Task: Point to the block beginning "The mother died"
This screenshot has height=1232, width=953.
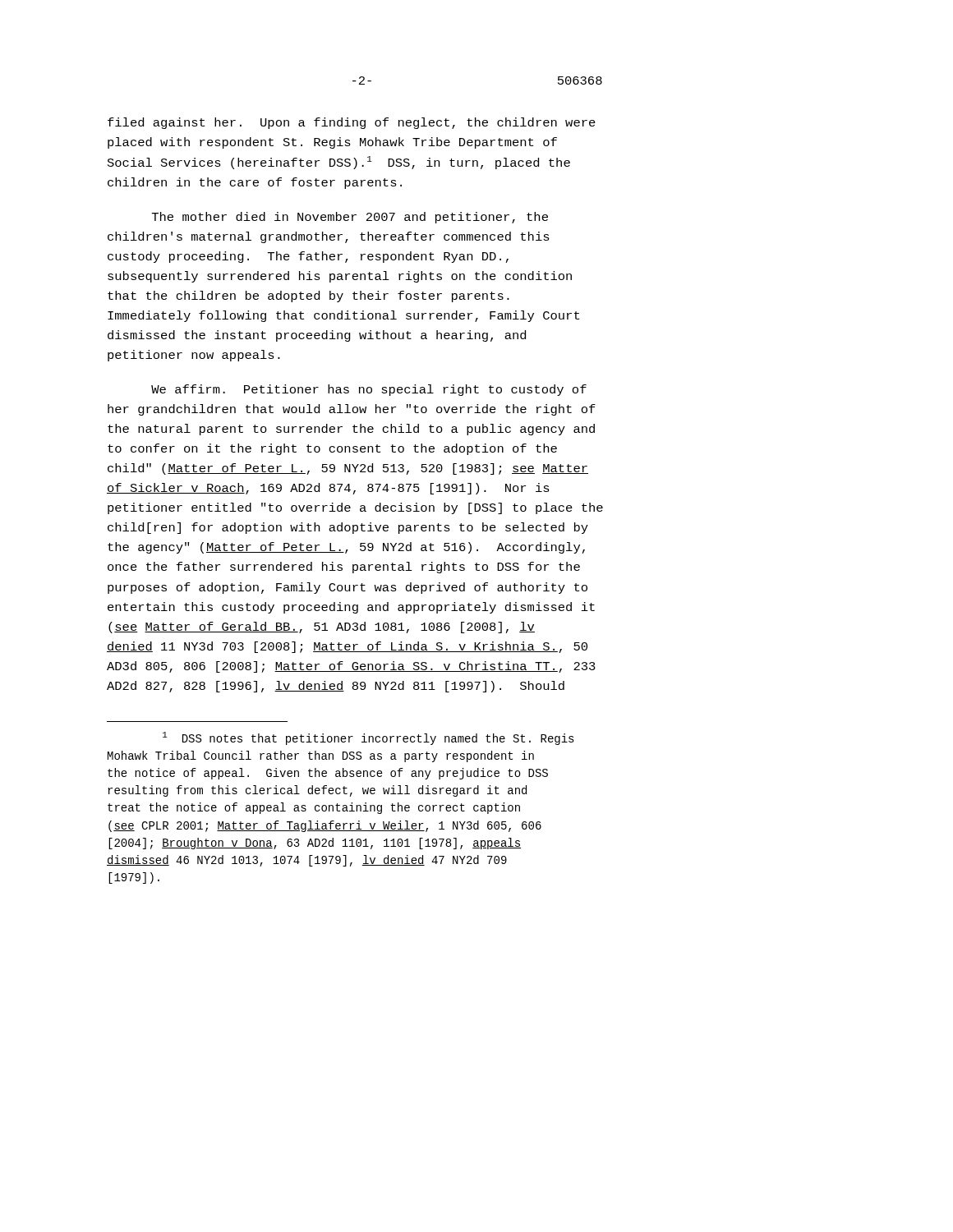Action: click(x=344, y=287)
